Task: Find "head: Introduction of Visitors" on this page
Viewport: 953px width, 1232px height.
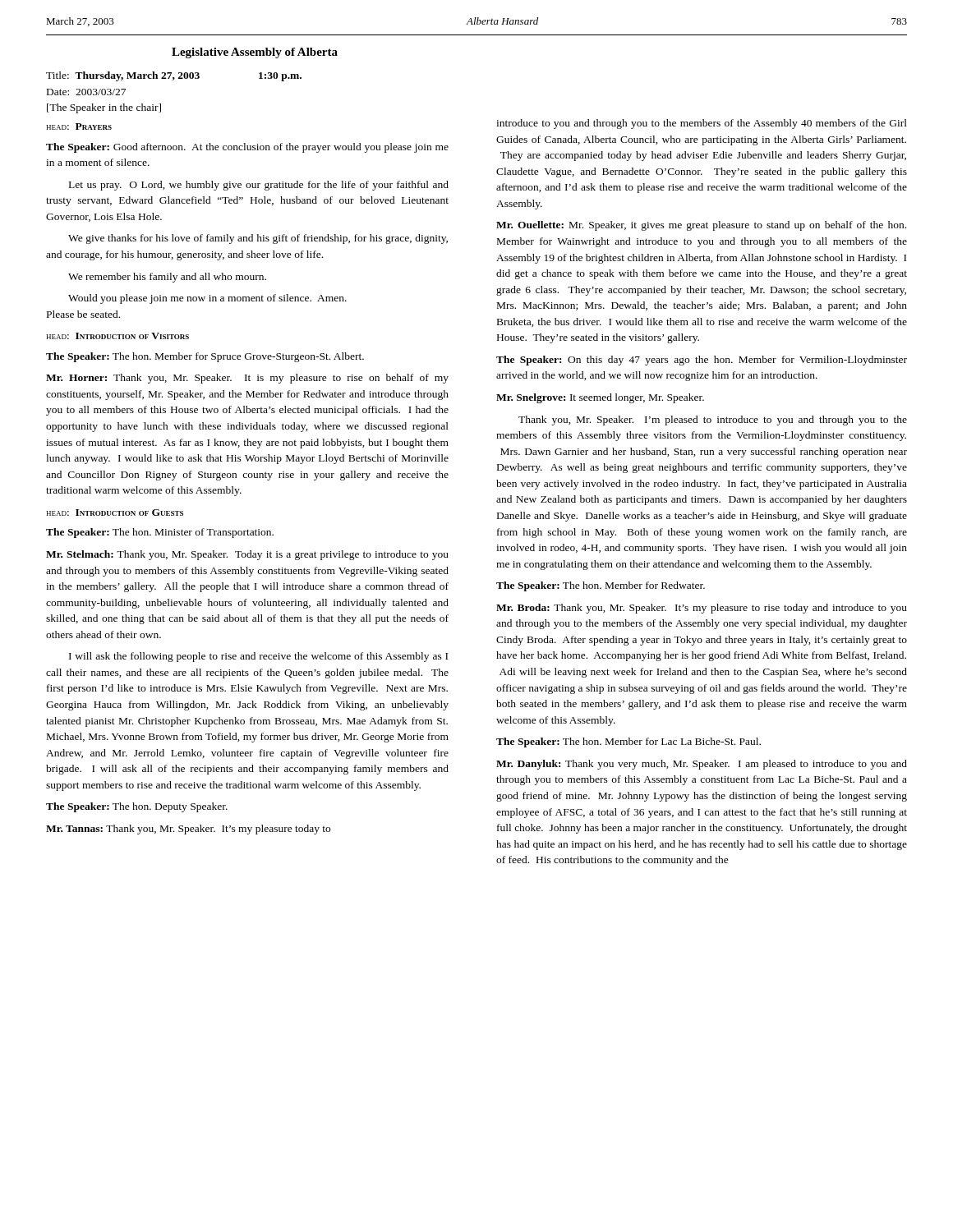Action: [x=117, y=336]
